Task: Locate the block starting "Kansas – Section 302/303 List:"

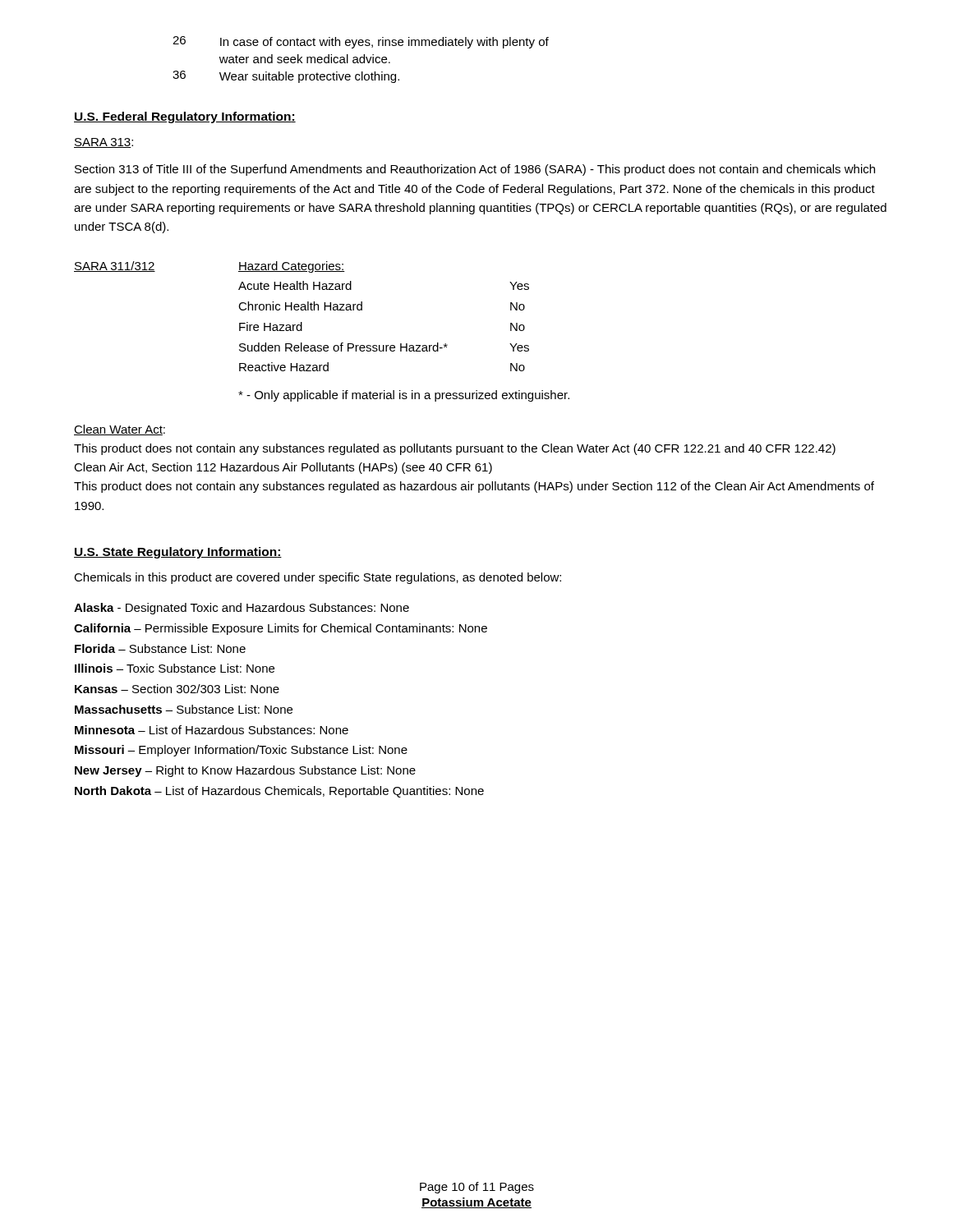Action: [x=177, y=689]
